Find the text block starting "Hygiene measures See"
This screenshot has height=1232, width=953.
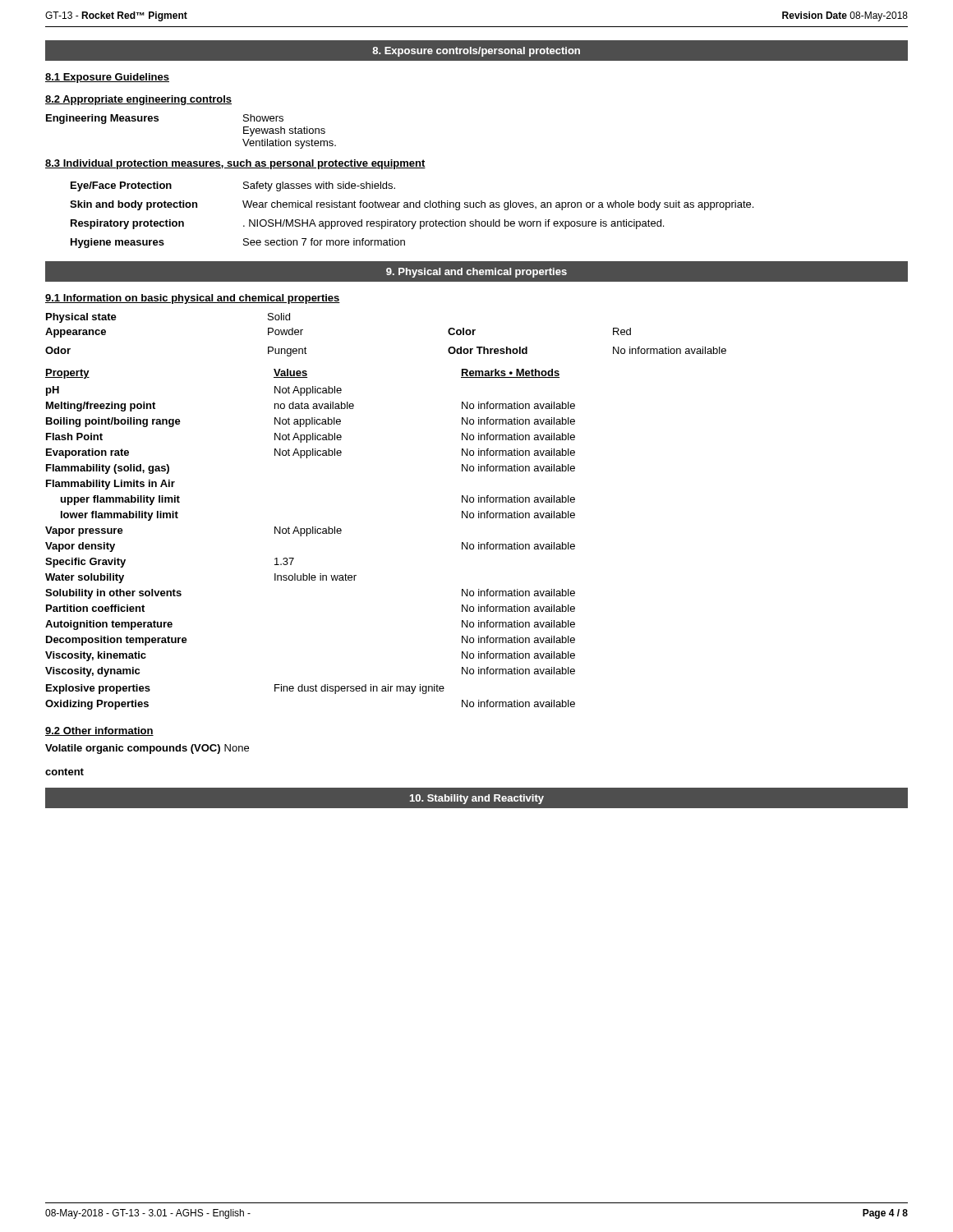point(119,243)
